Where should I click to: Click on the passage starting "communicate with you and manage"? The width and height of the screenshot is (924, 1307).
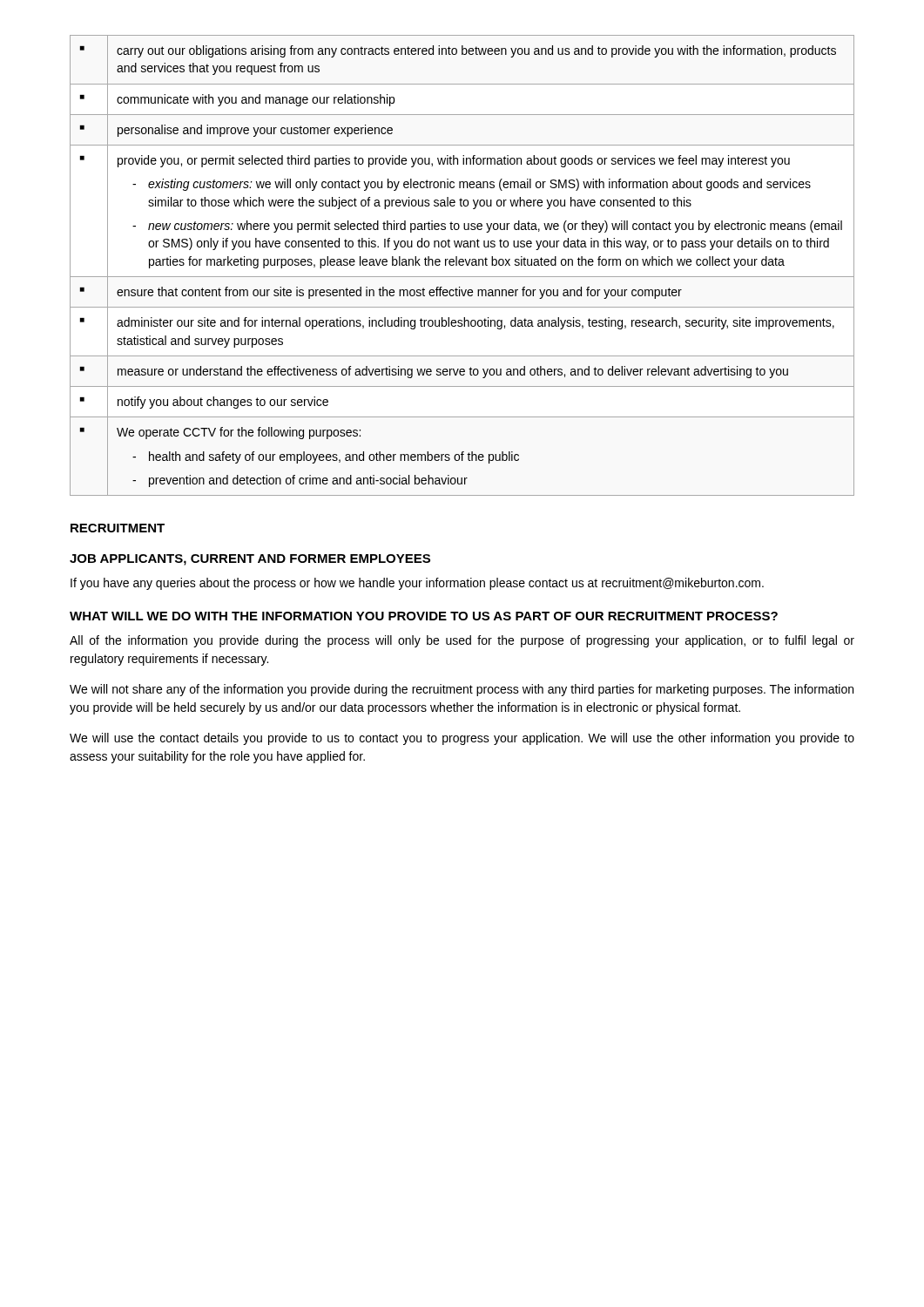click(x=256, y=99)
